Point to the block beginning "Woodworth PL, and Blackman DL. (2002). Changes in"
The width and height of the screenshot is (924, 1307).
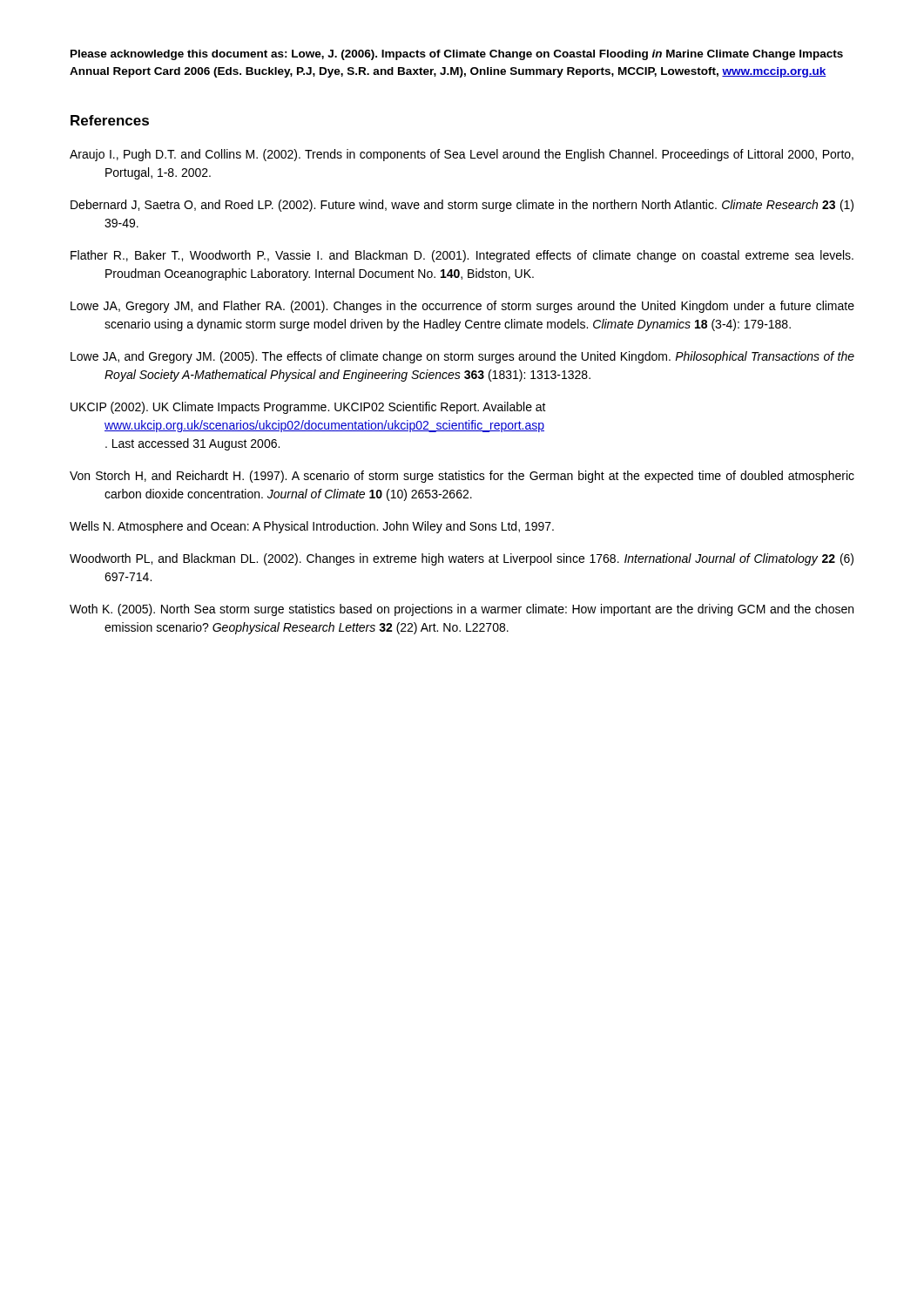(x=462, y=568)
